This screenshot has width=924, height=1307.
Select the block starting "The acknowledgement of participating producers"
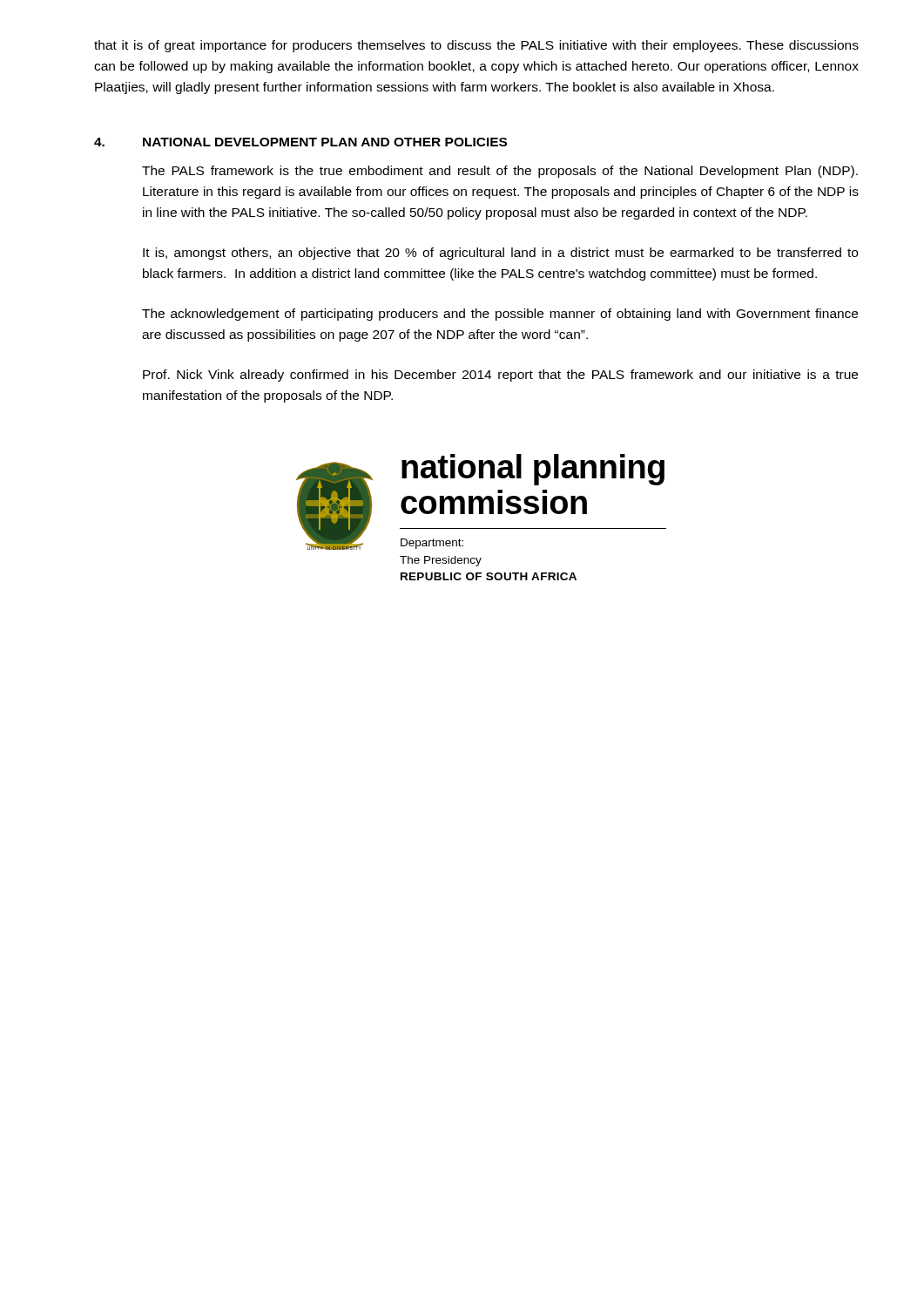pyautogui.click(x=500, y=324)
